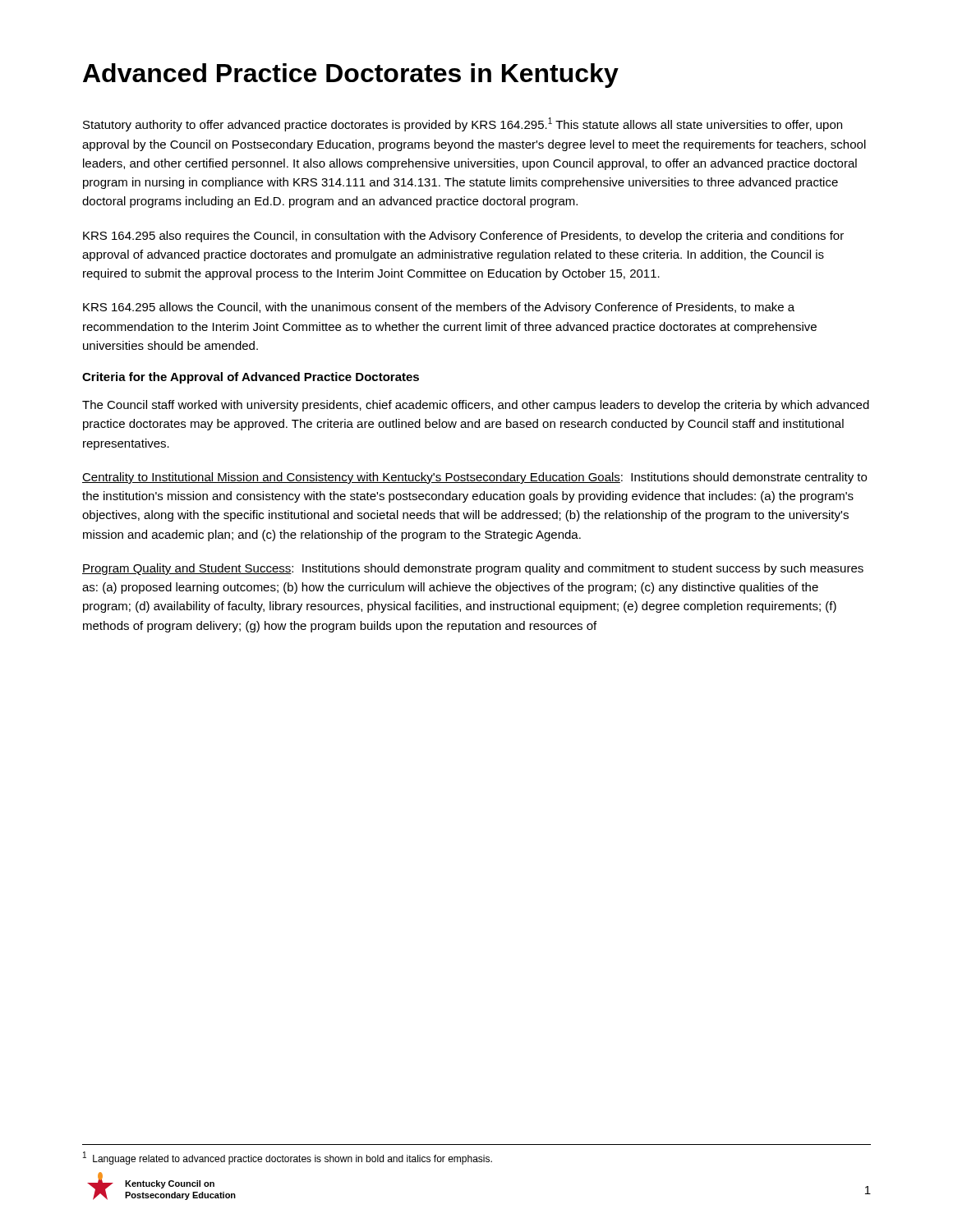This screenshot has height=1232, width=953.
Task: Locate the section header that reads "Criteria for the"
Action: 251,377
